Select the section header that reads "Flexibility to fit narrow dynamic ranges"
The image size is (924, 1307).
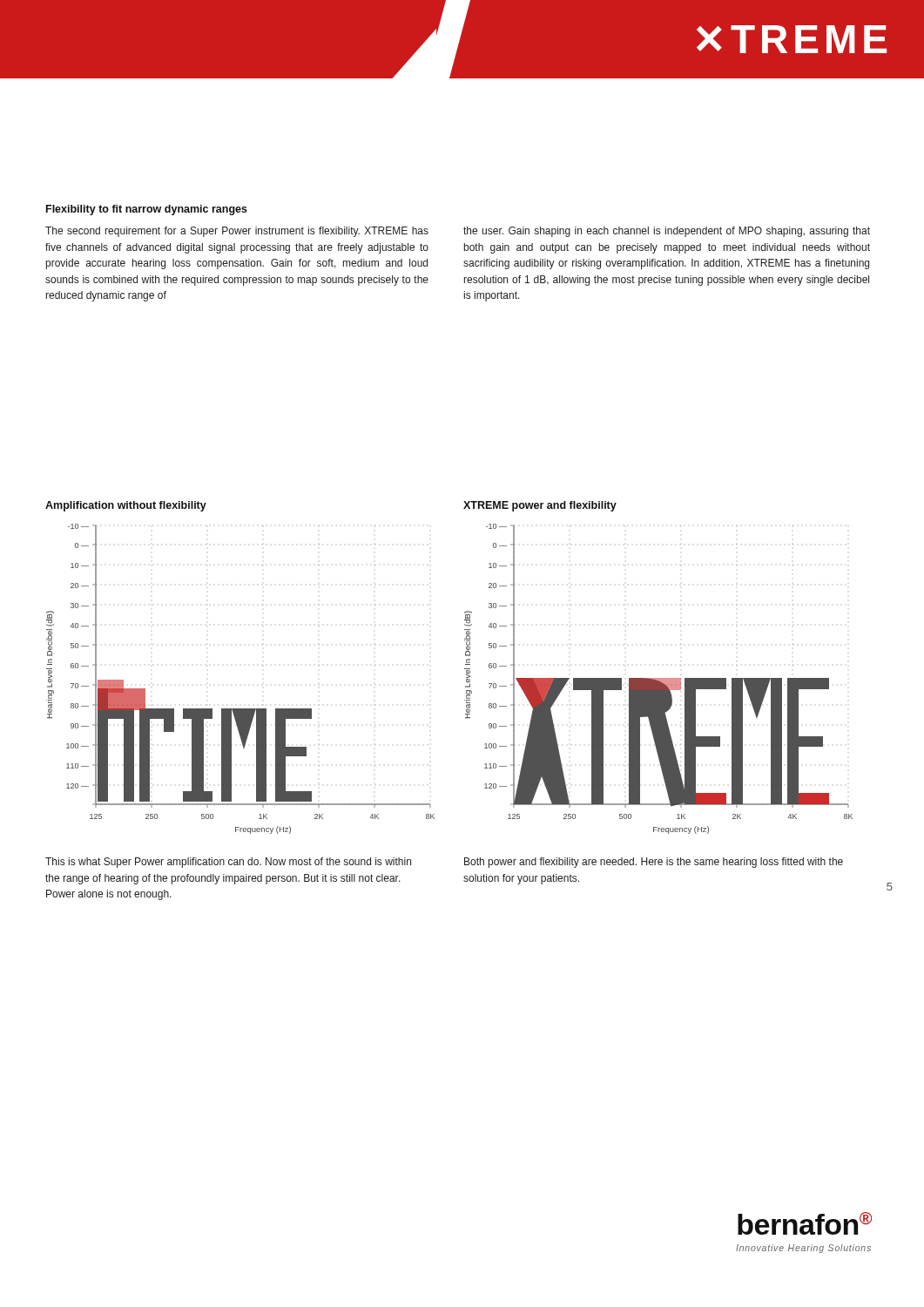146,209
